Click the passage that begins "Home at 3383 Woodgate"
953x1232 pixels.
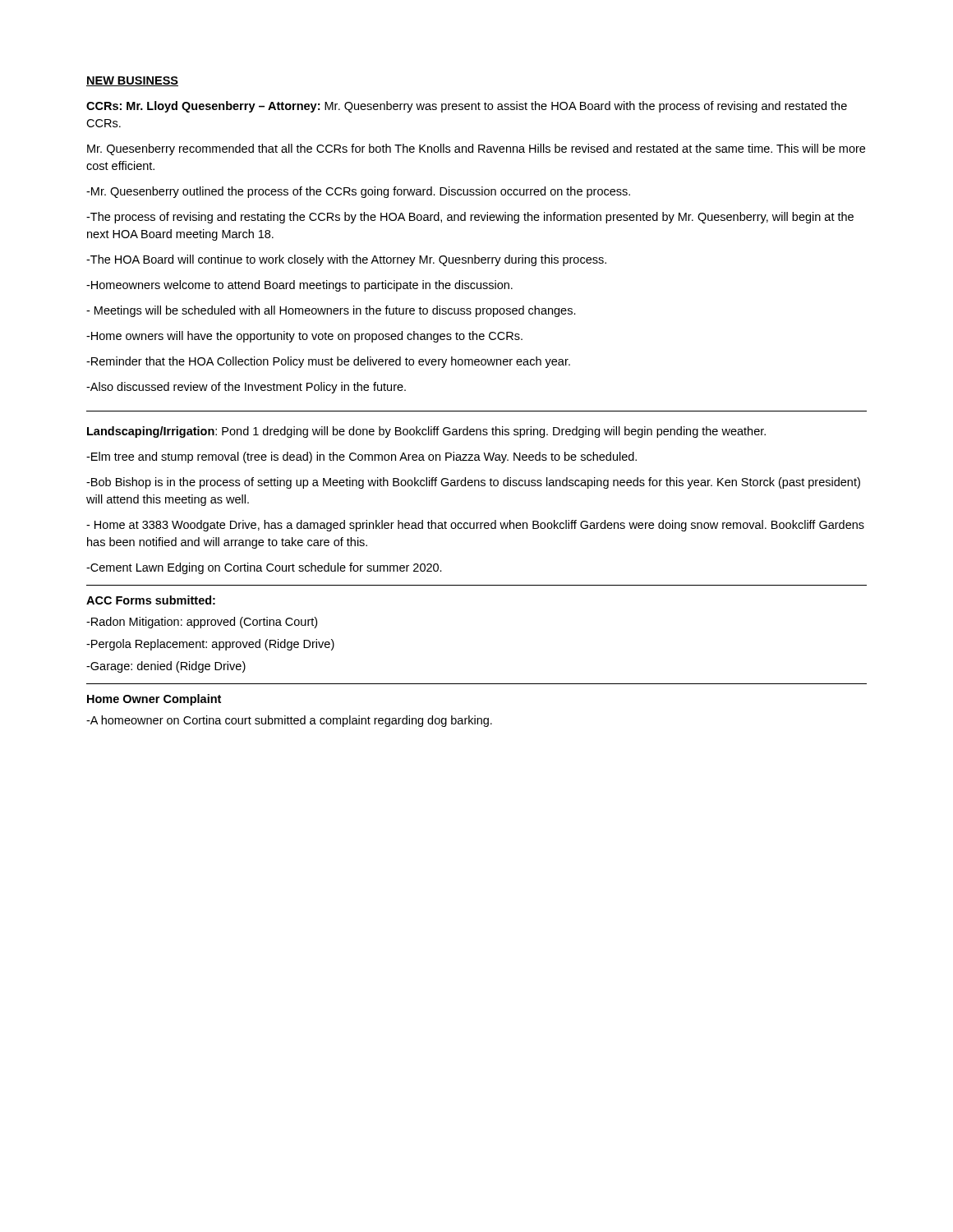[x=475, y=534]
